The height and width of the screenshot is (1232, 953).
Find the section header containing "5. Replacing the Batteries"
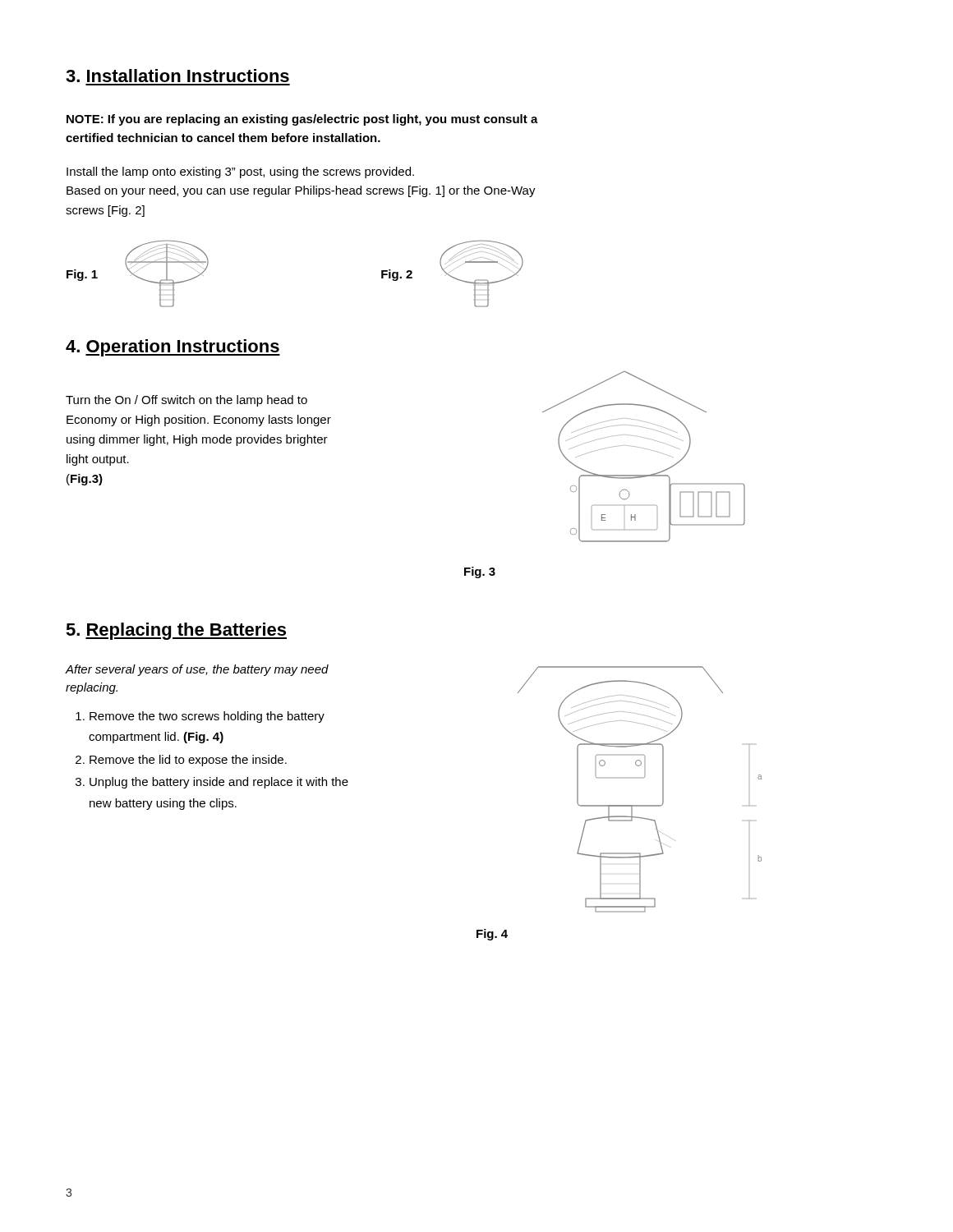click(x=176, y=629)
